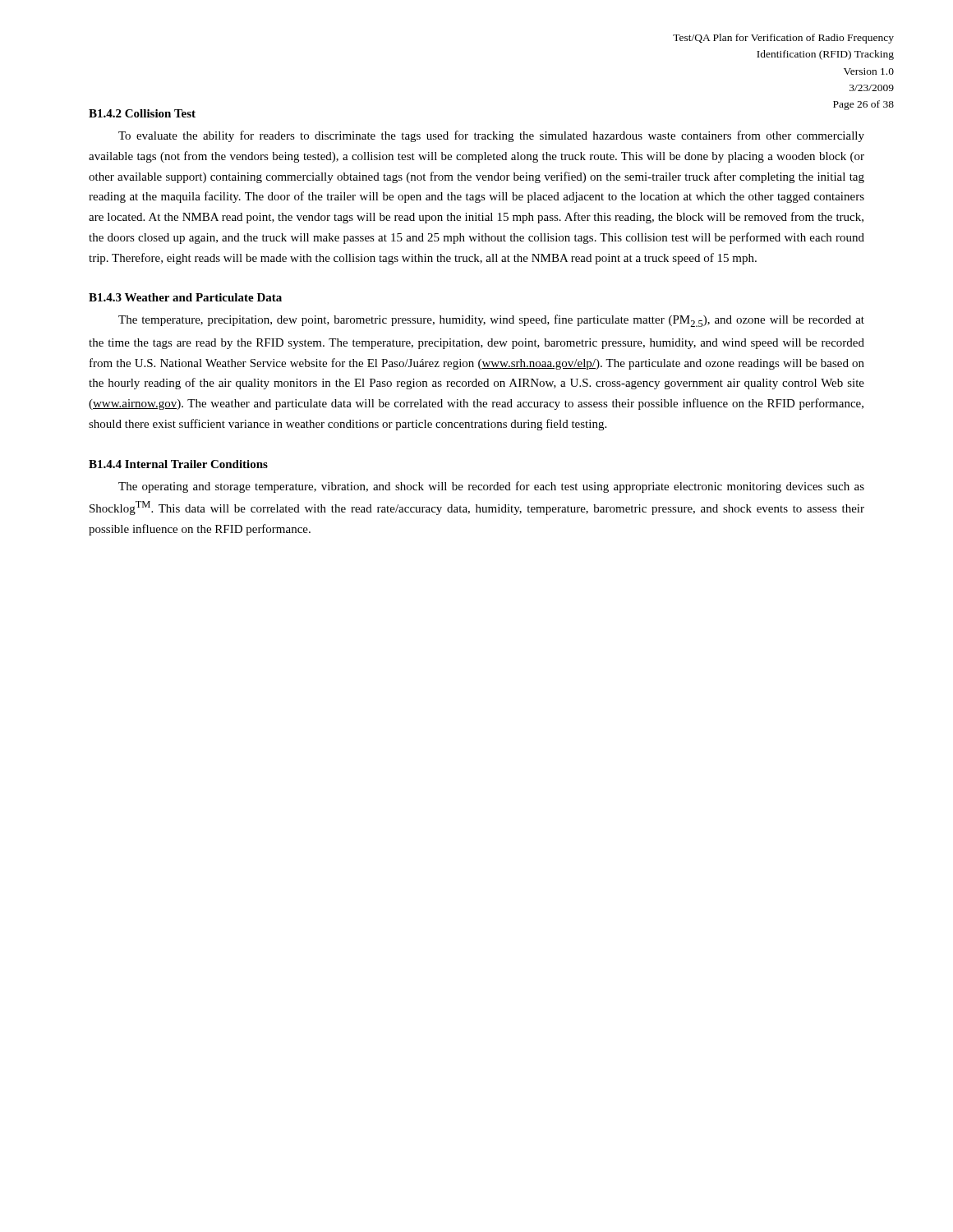Point to the region starting "B1.4.4 Internal Trailer"
This screenshot has width=953, height=1232.
pyautogui.click(x=178, y=464)
